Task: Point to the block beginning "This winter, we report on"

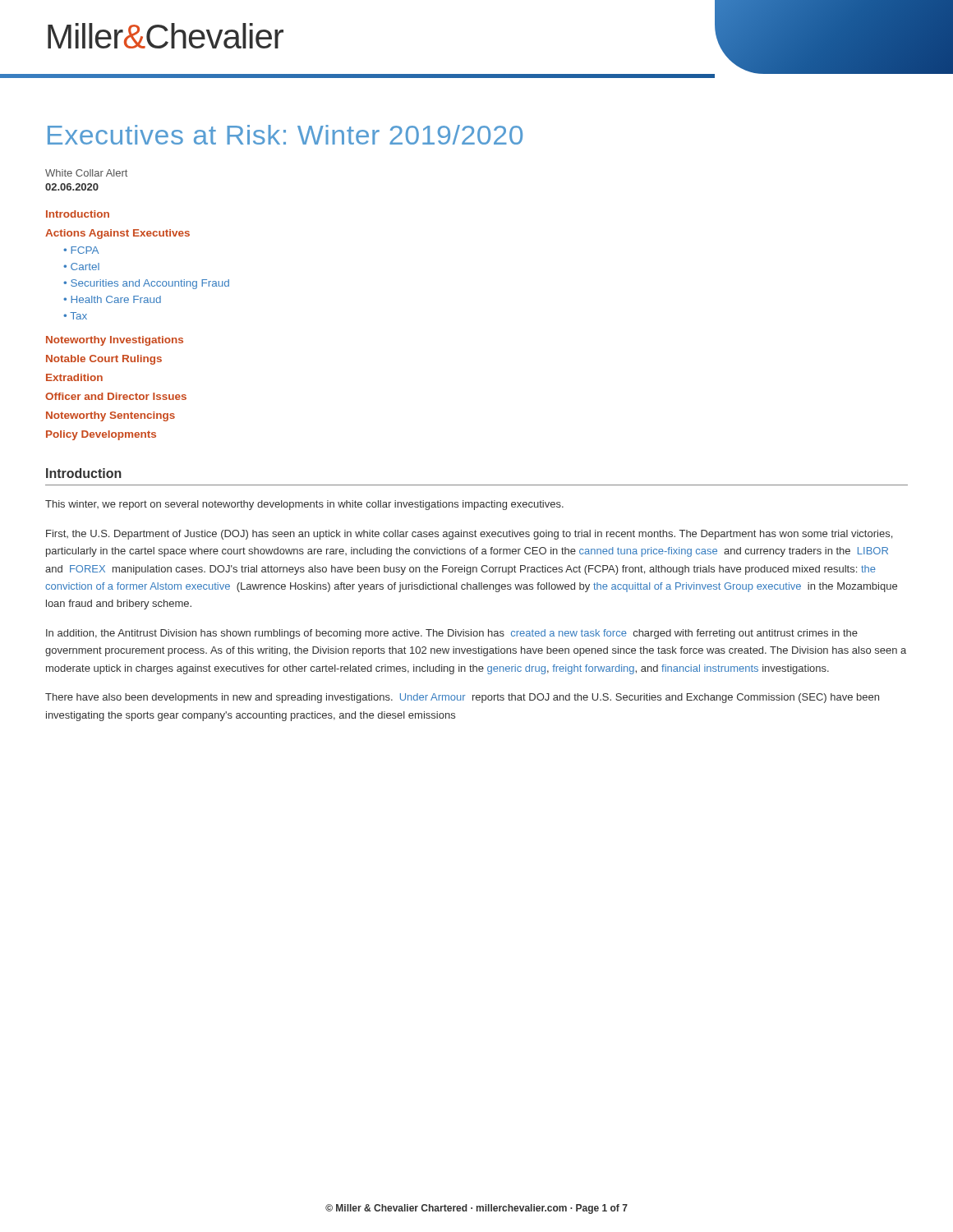Action: coord(476,504)
